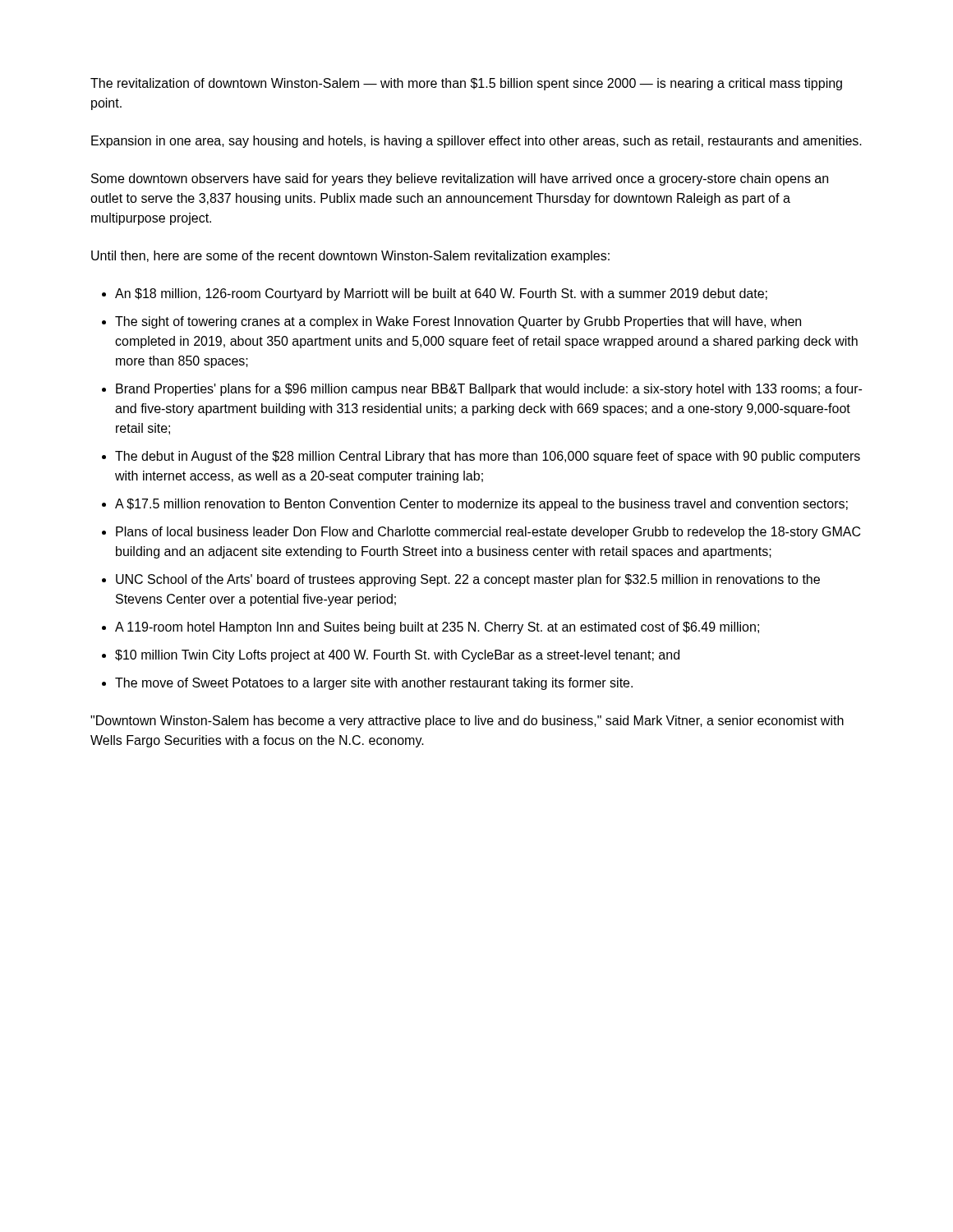Viewport: 953px width, 1232px height.
Task: Find the list item that says "A $17.5 million"
Action: [x=482, y=504]
